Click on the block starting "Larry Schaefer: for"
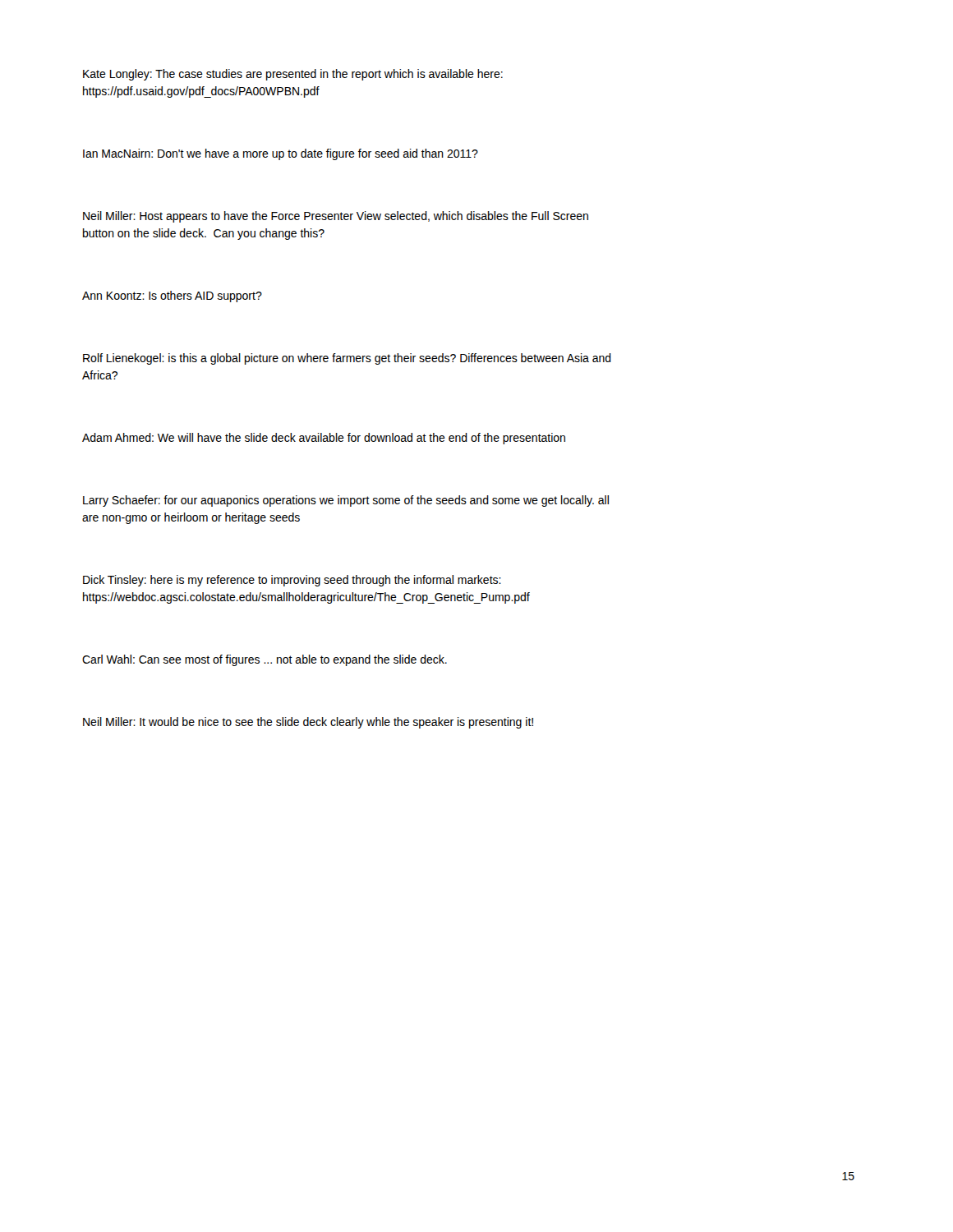Viewport: 953px width, 1232px height. [346, 509]
